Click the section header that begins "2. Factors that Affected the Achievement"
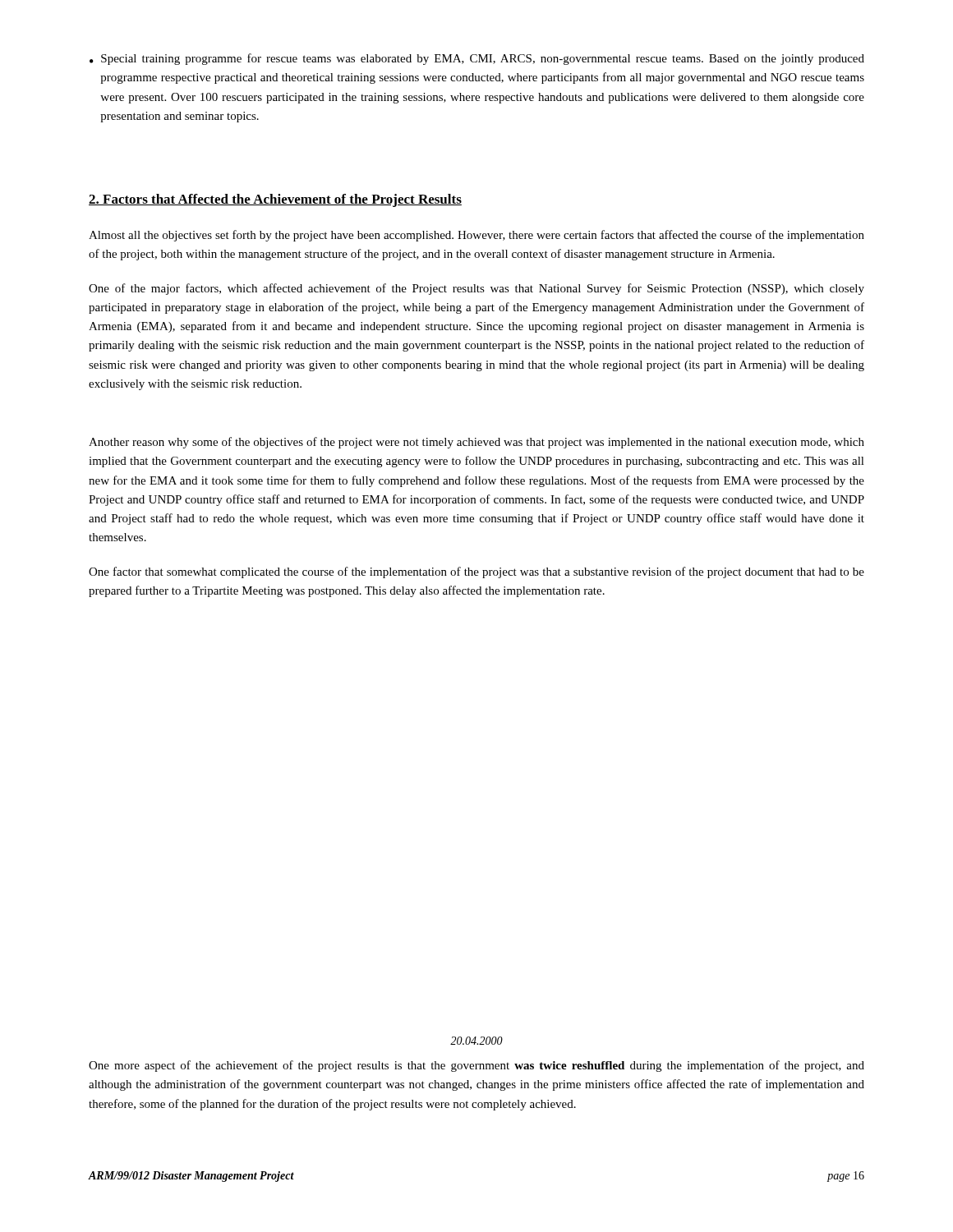The width and height of the screenshot is (953, 1232). (x=275, y=200)
